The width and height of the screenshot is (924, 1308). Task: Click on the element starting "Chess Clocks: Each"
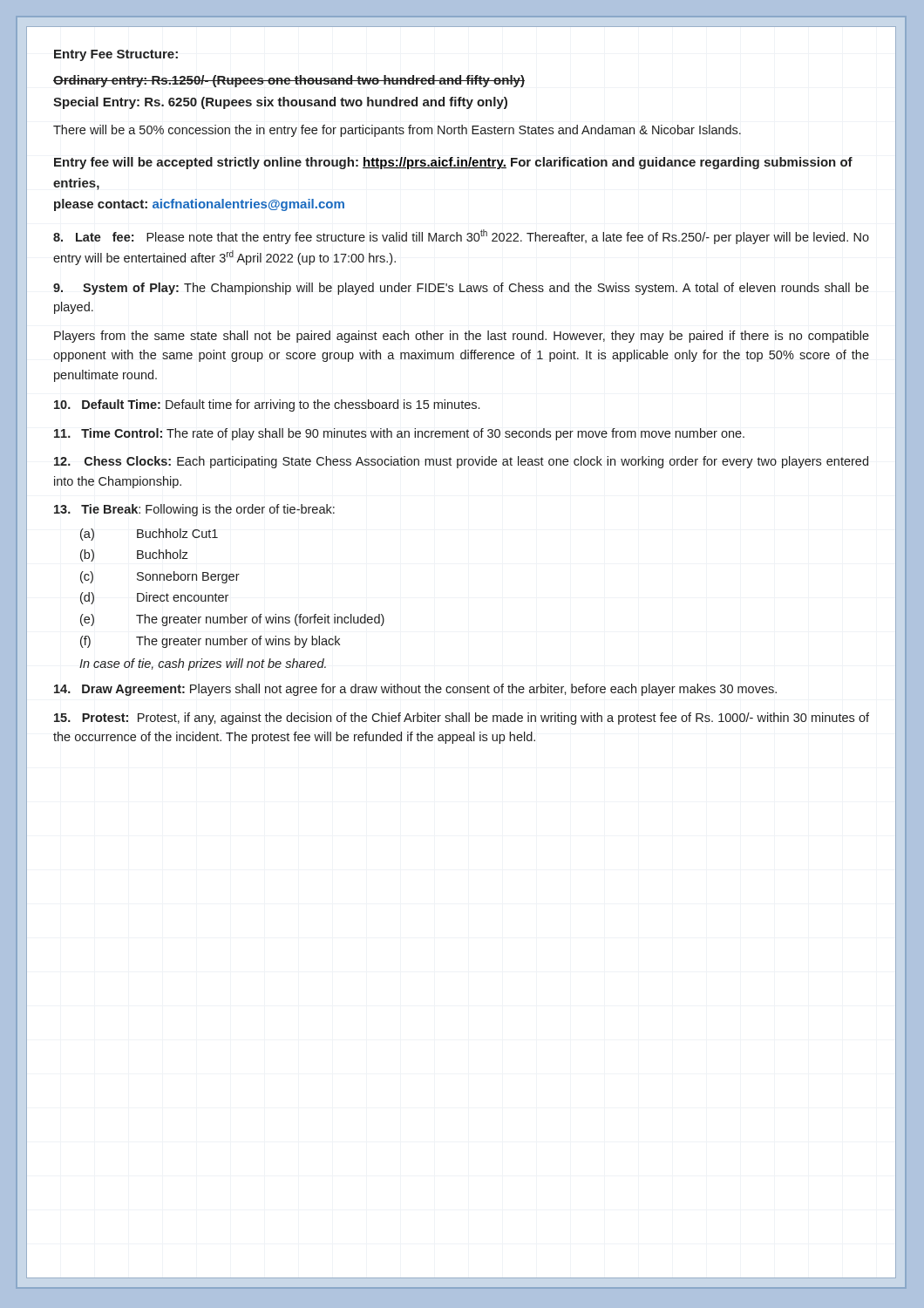point(461,471)
